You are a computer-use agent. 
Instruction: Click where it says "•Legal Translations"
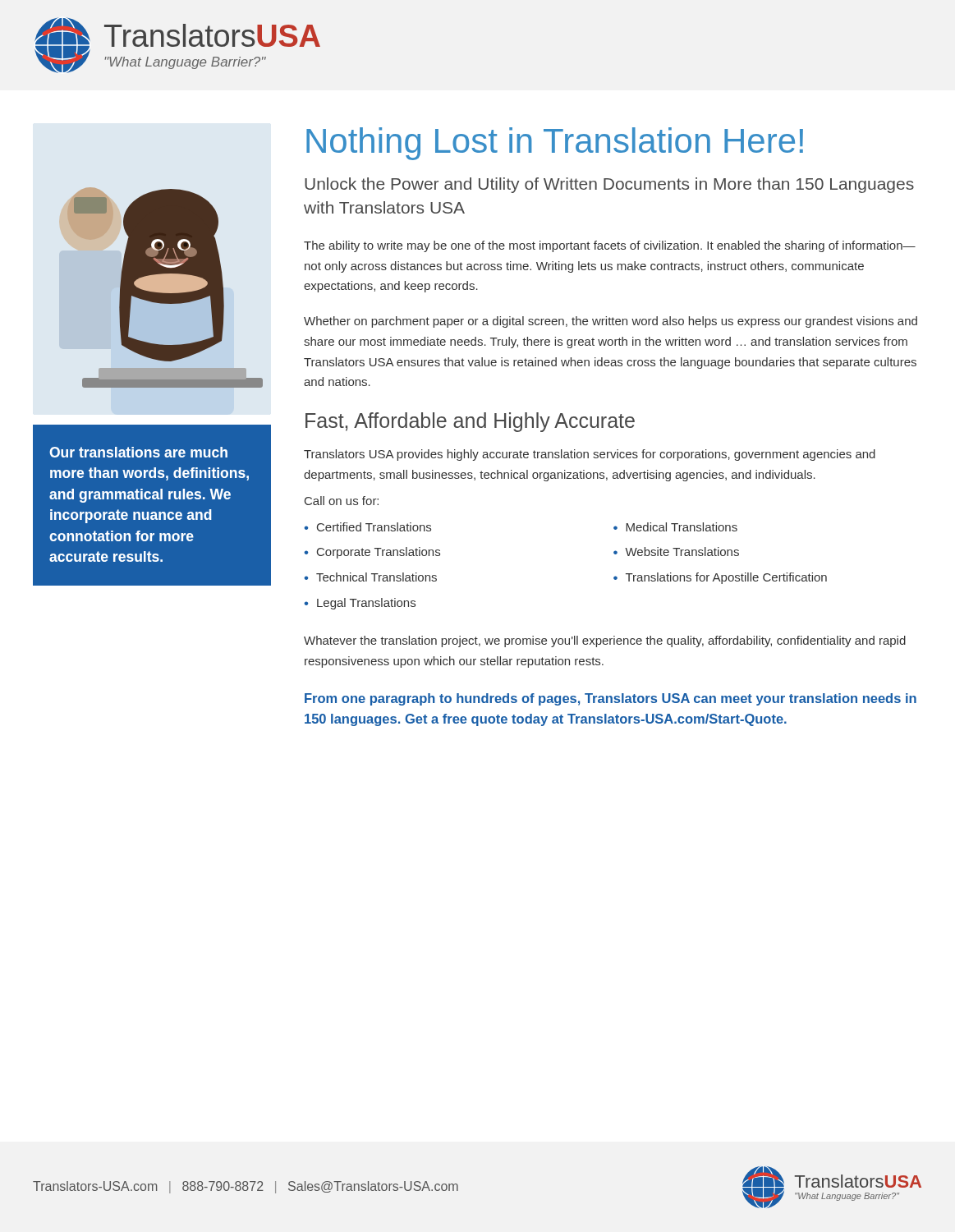tap(360, 604)
